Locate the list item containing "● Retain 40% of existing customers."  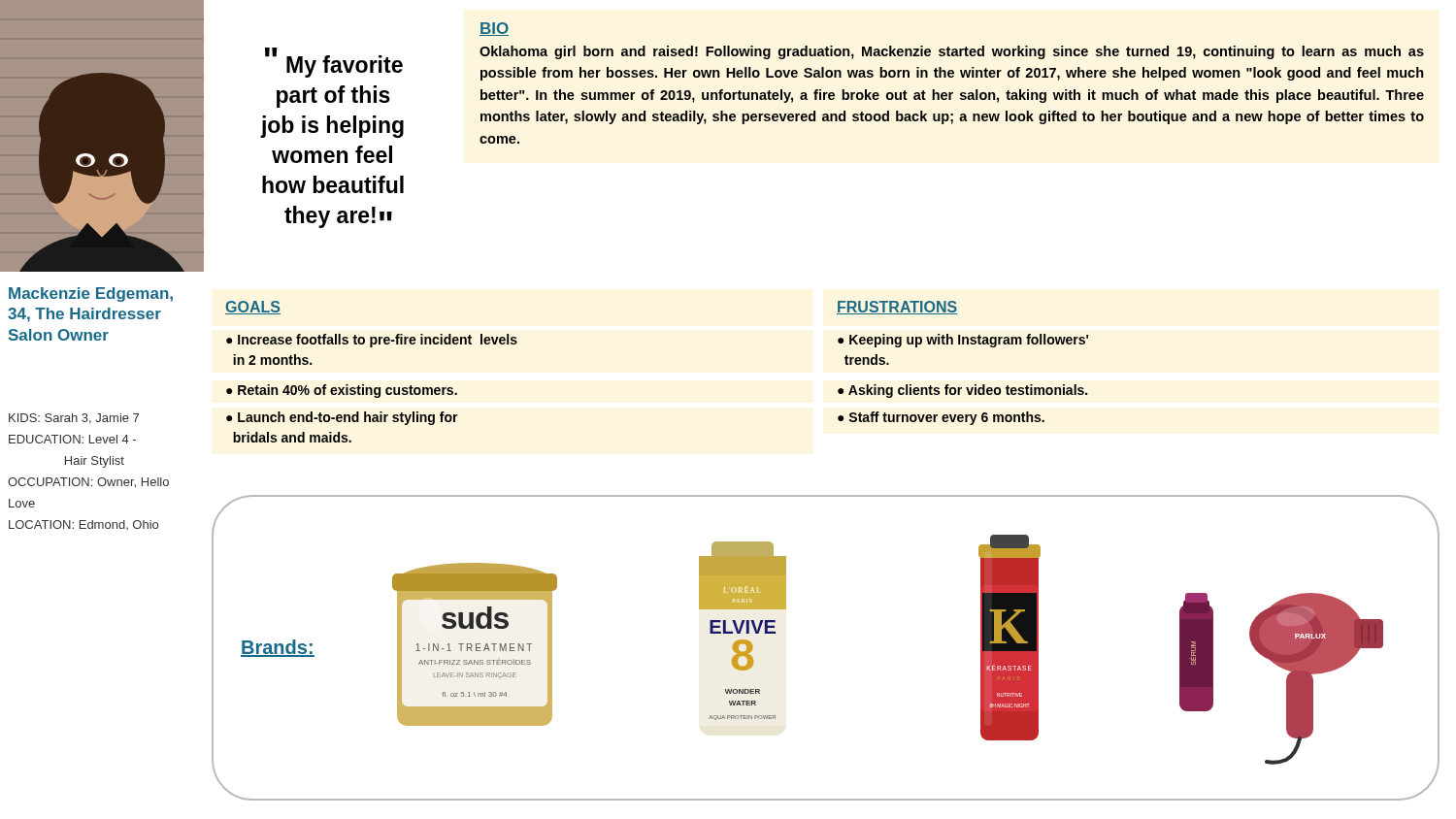(x=342, y=391)
